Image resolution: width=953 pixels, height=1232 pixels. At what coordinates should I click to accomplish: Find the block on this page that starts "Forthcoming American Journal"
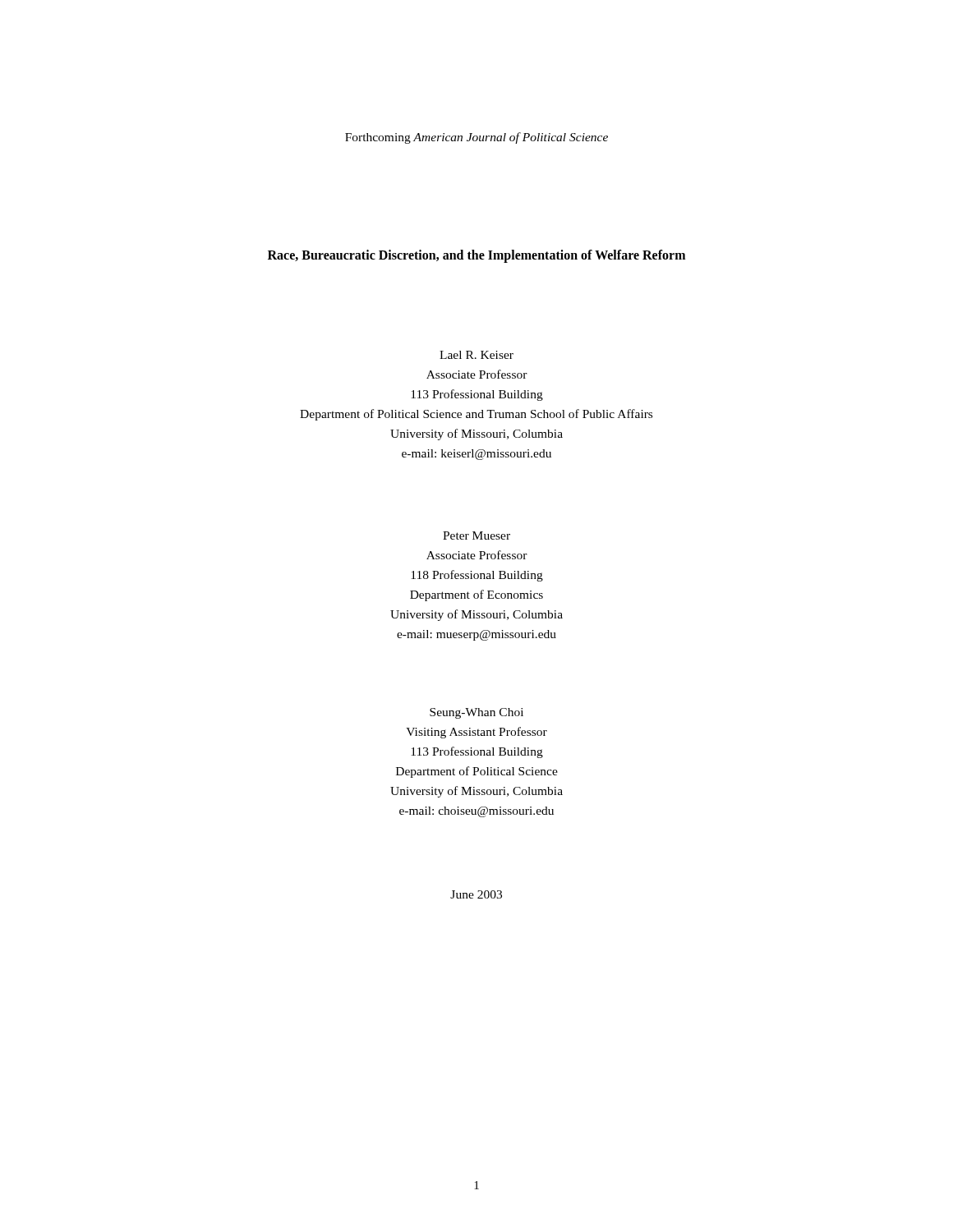476,137
